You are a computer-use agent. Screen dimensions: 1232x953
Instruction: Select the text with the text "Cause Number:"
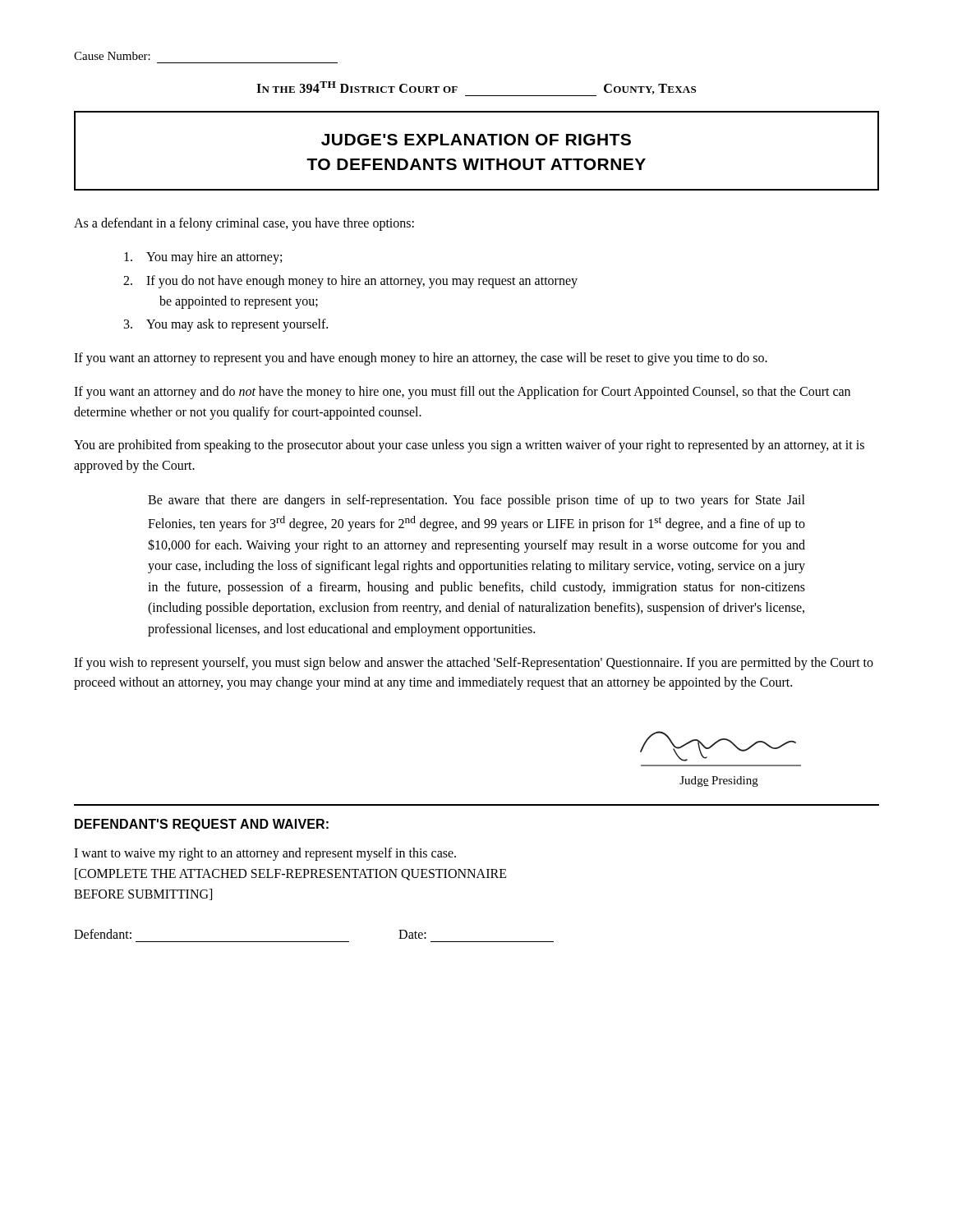pos(206,56)
